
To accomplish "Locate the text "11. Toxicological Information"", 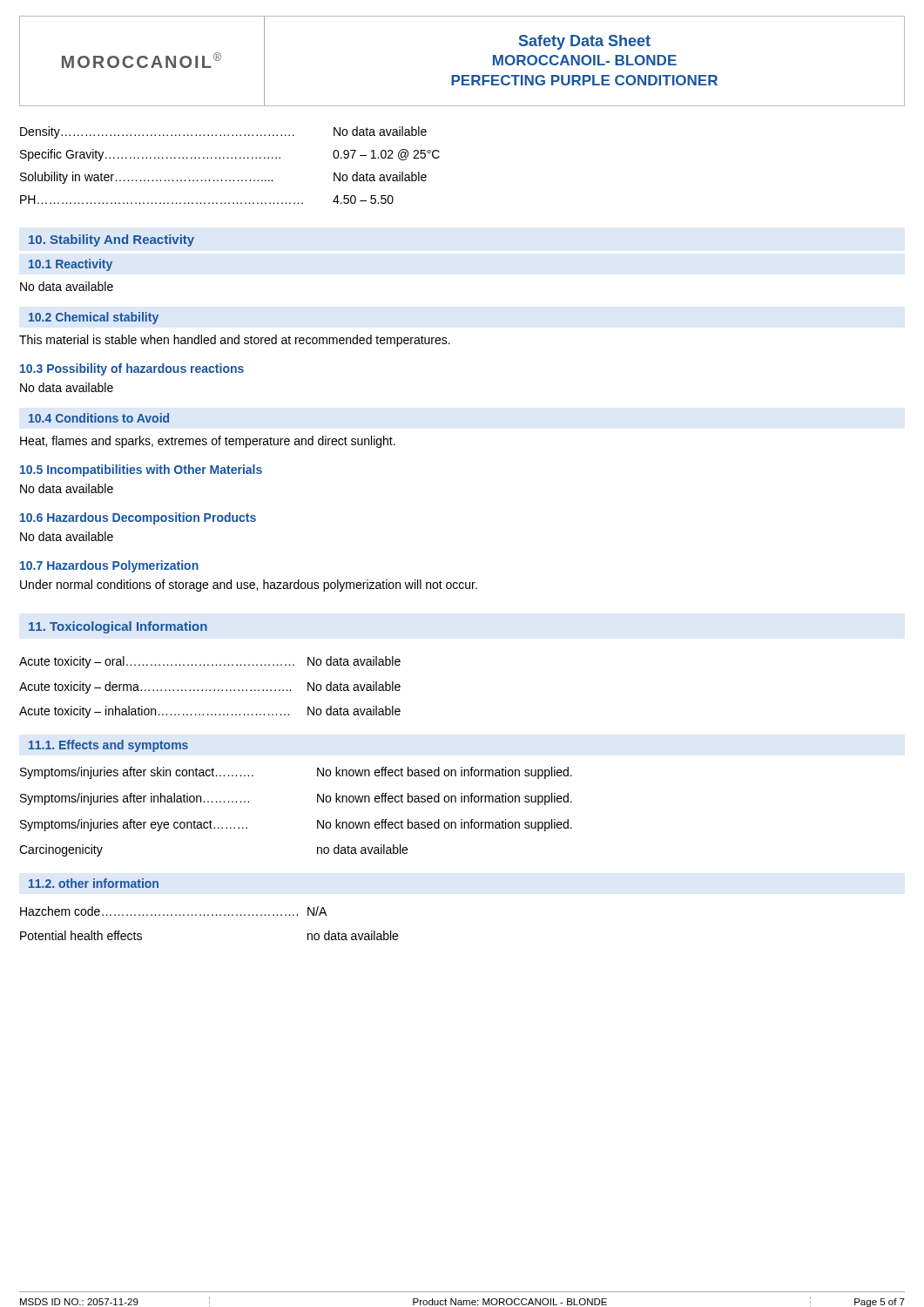I will [x=118, y=626].
